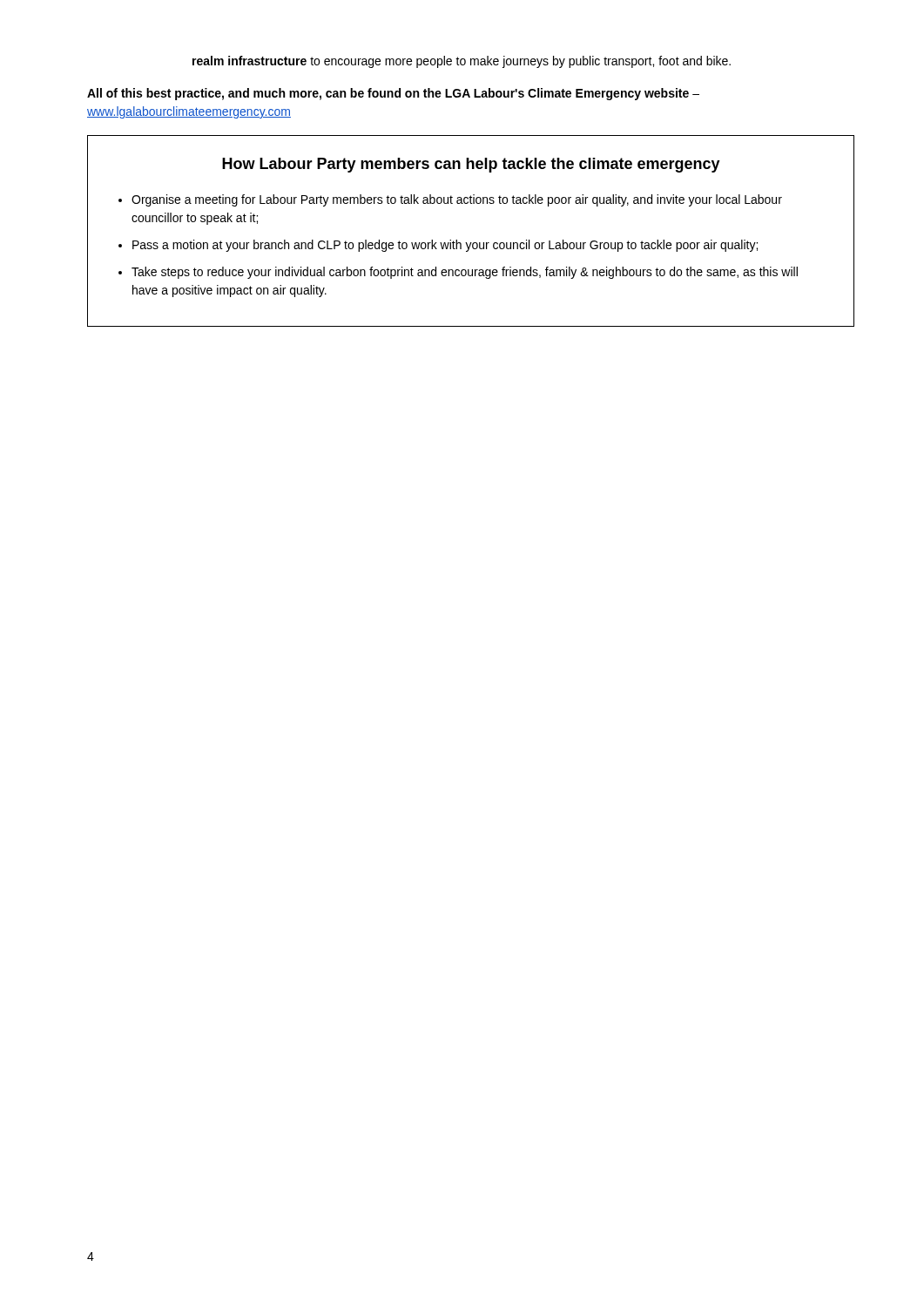This screenshot has width=924, height=1307.
Task: Click on the list item containing "Organise a meeting for"
Action: pyautogui.click(x=457, y=209)
